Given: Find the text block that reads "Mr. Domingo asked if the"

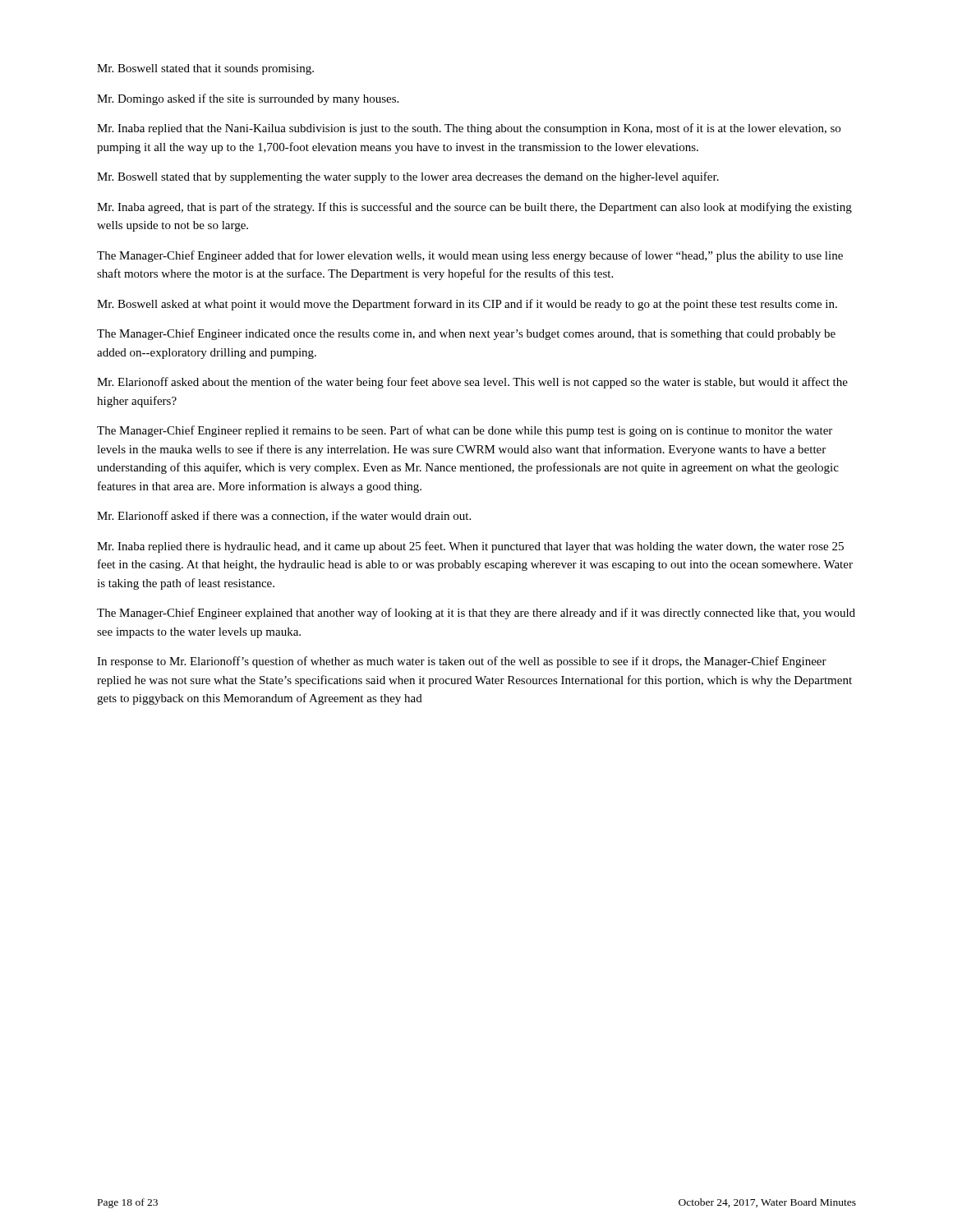Looking at the screenshot, I should (248, 98).
